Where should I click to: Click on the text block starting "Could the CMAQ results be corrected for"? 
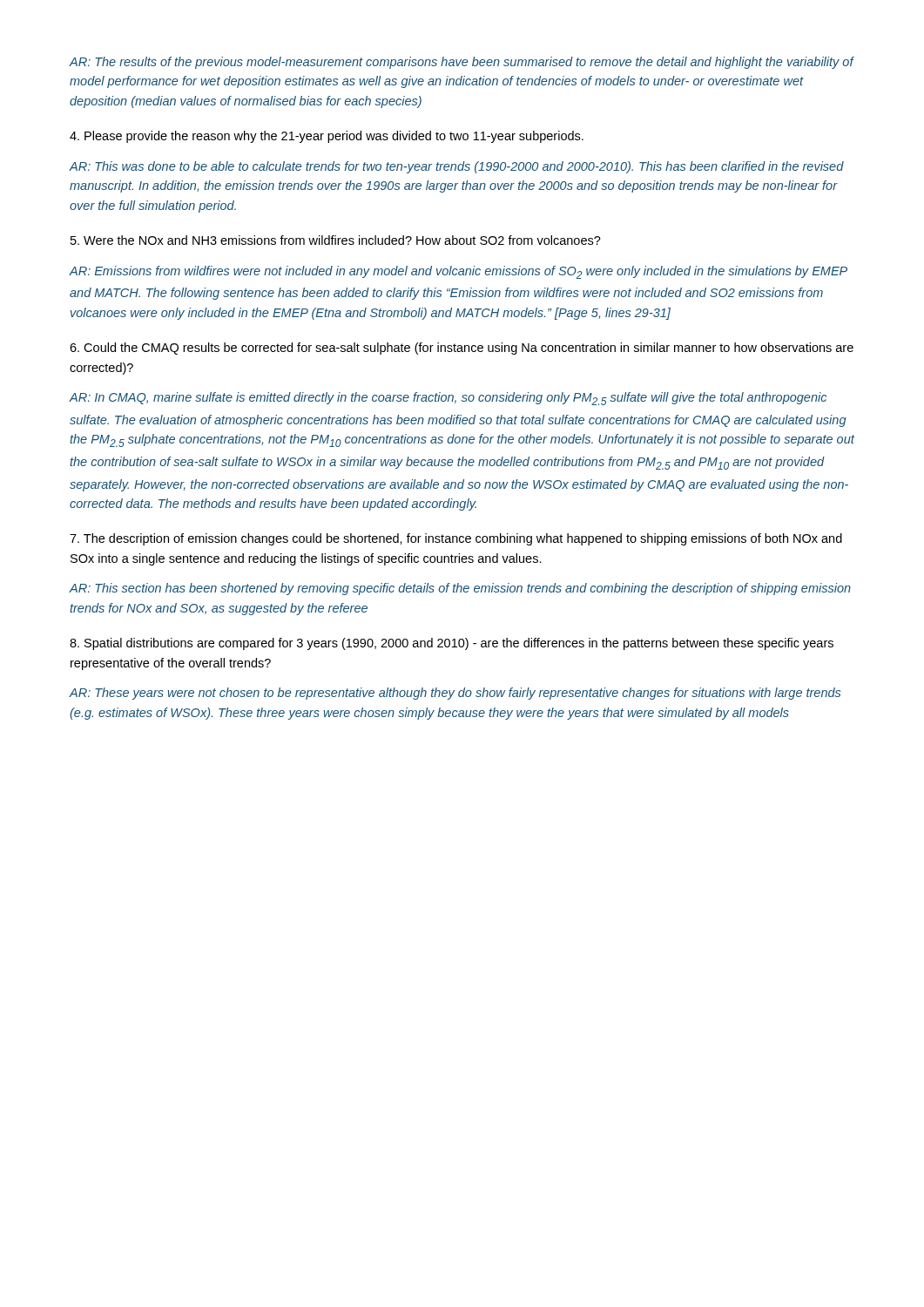coord(462,358)
